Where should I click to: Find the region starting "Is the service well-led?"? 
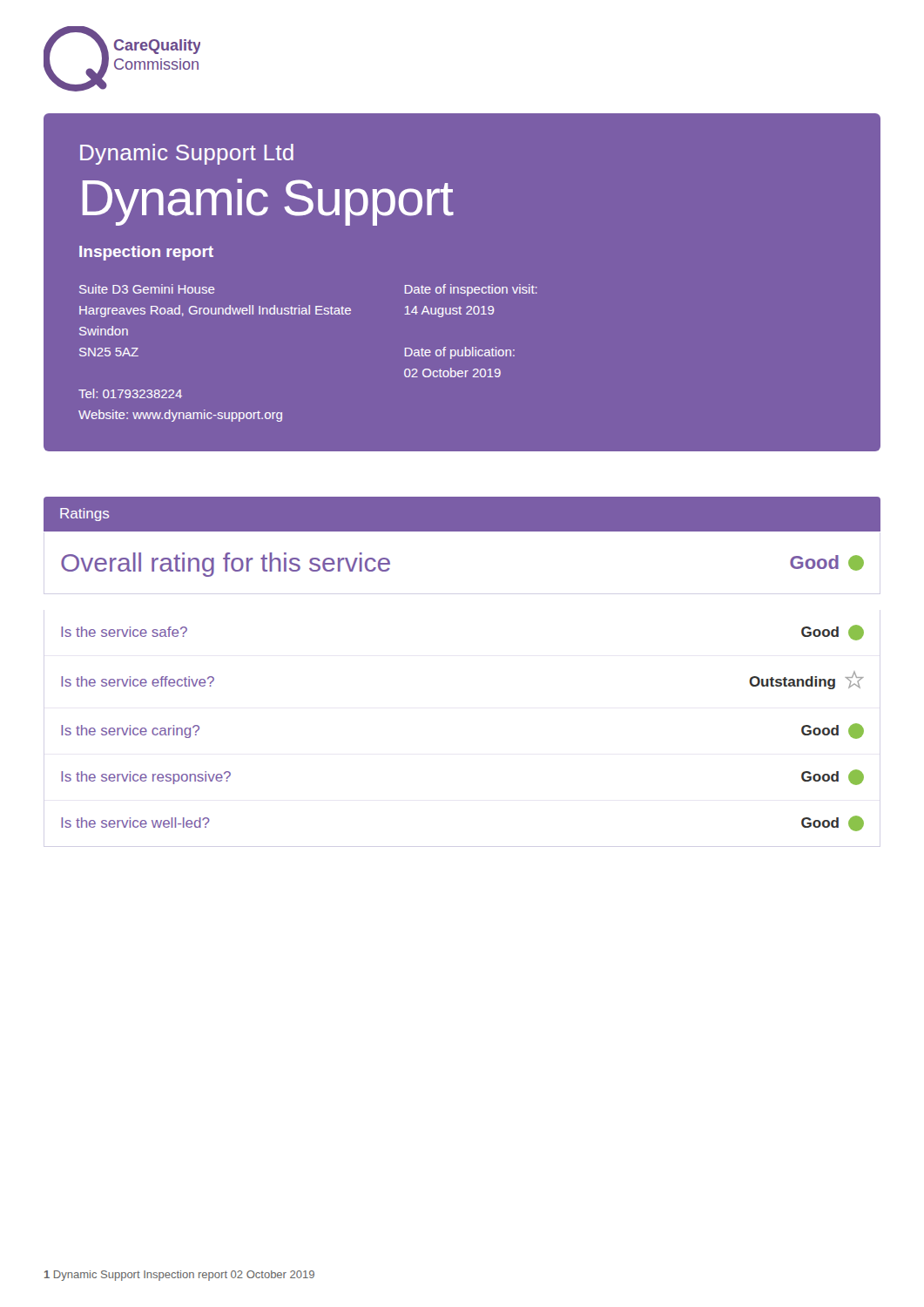coord(135,823)
